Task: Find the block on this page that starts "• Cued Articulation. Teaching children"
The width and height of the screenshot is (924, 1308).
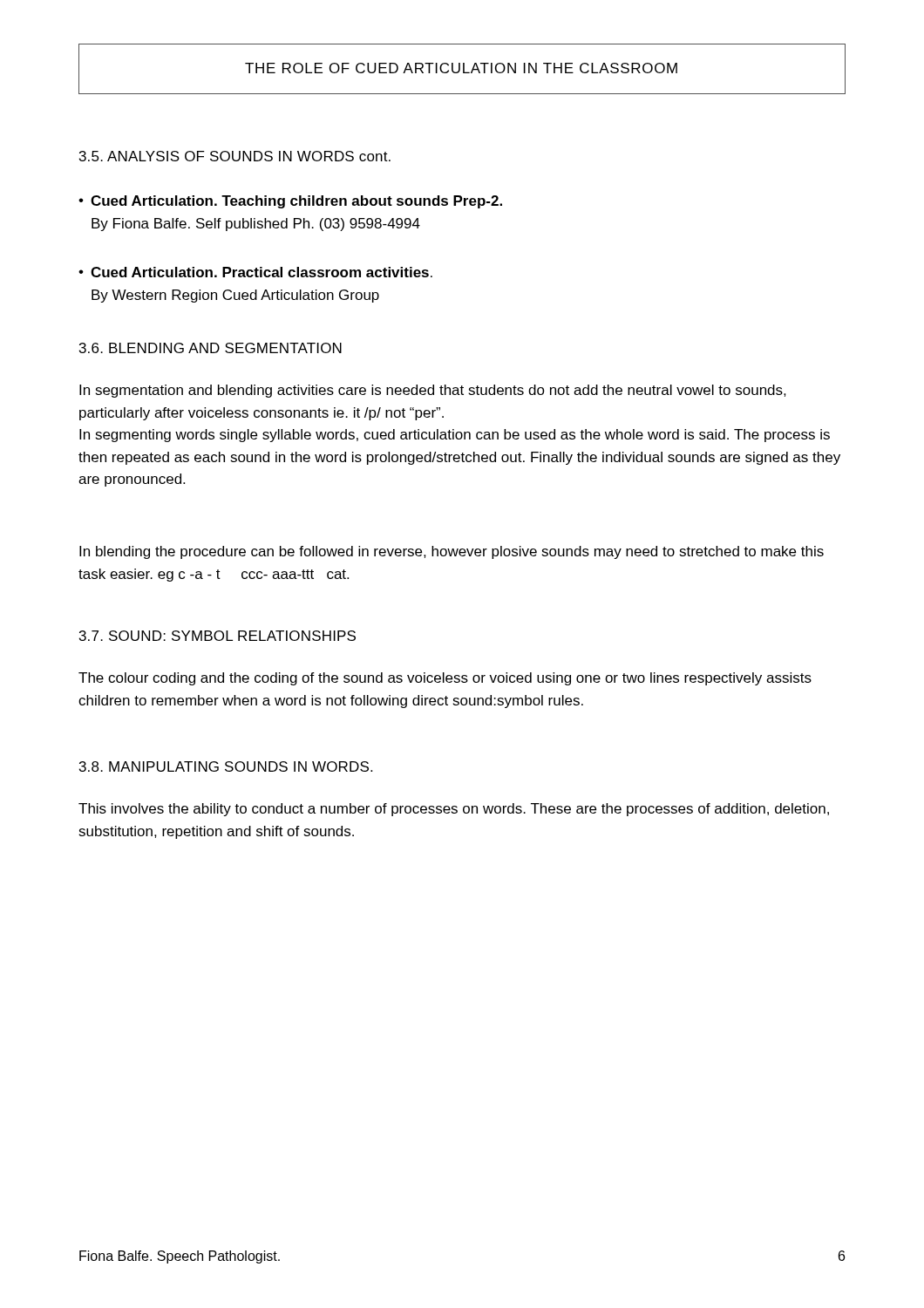Action: tap(462, 212)
